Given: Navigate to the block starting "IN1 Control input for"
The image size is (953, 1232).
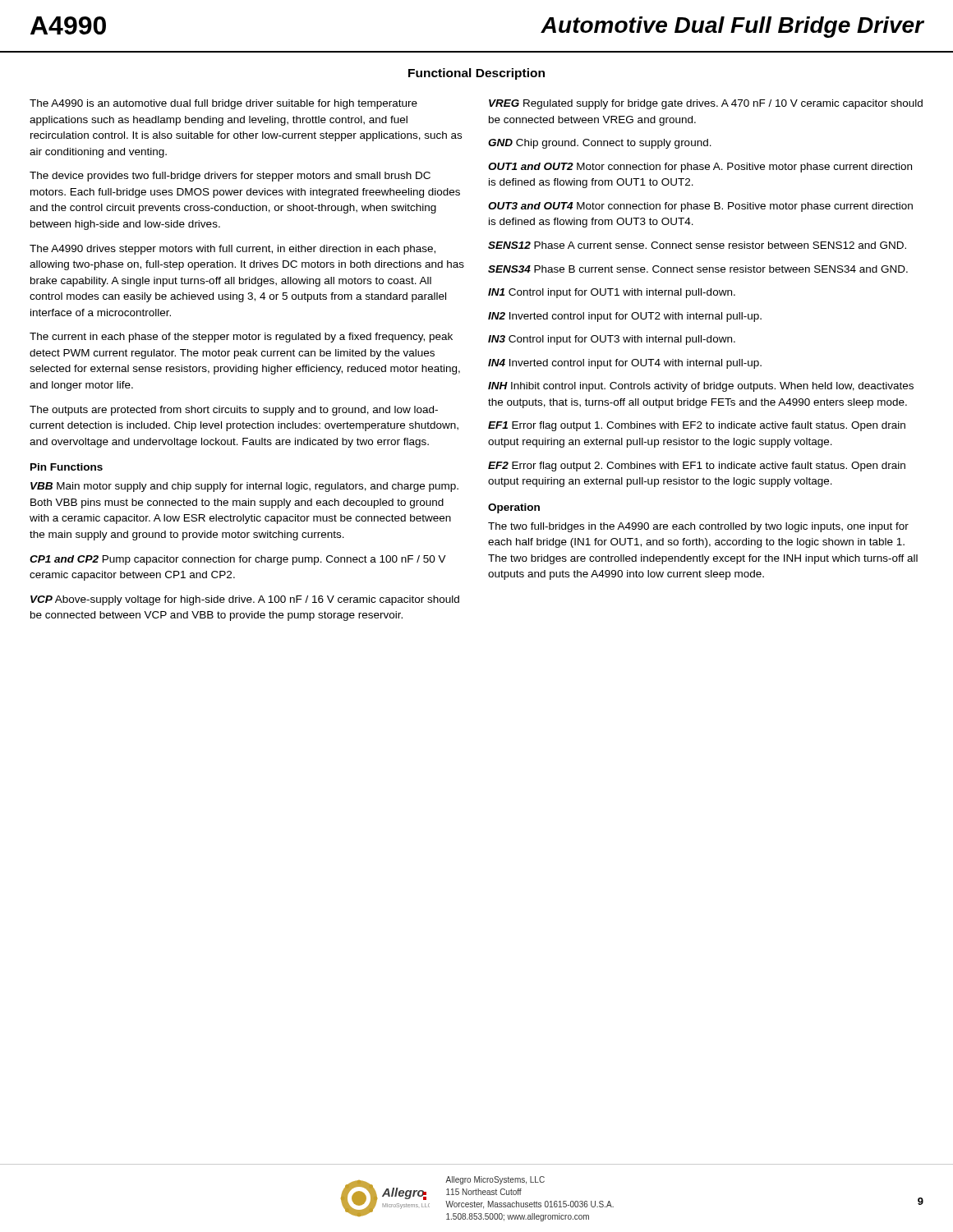Looking at the screenshot, I should click(612, 292).
